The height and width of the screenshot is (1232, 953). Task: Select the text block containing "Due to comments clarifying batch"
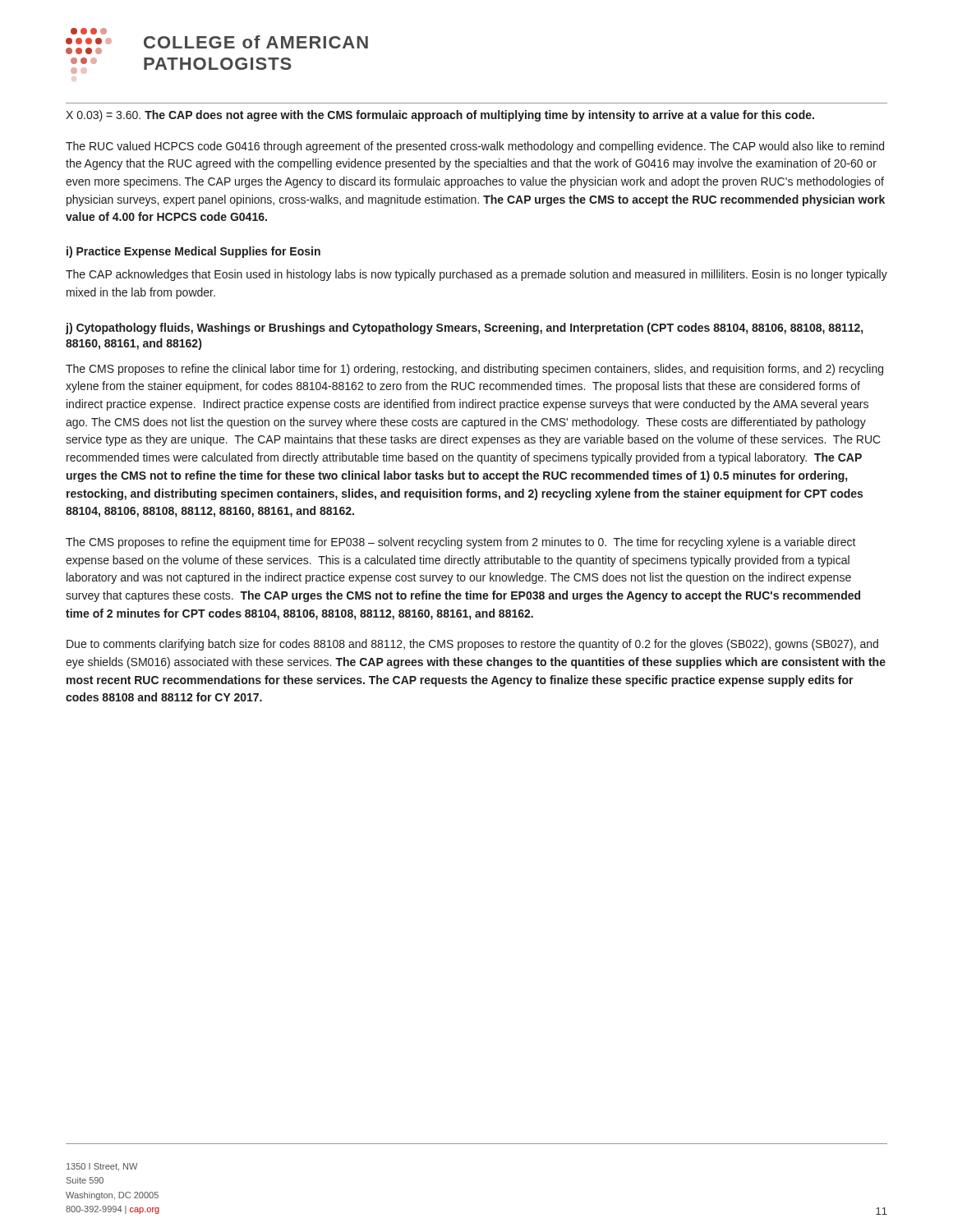pos(476,671)
